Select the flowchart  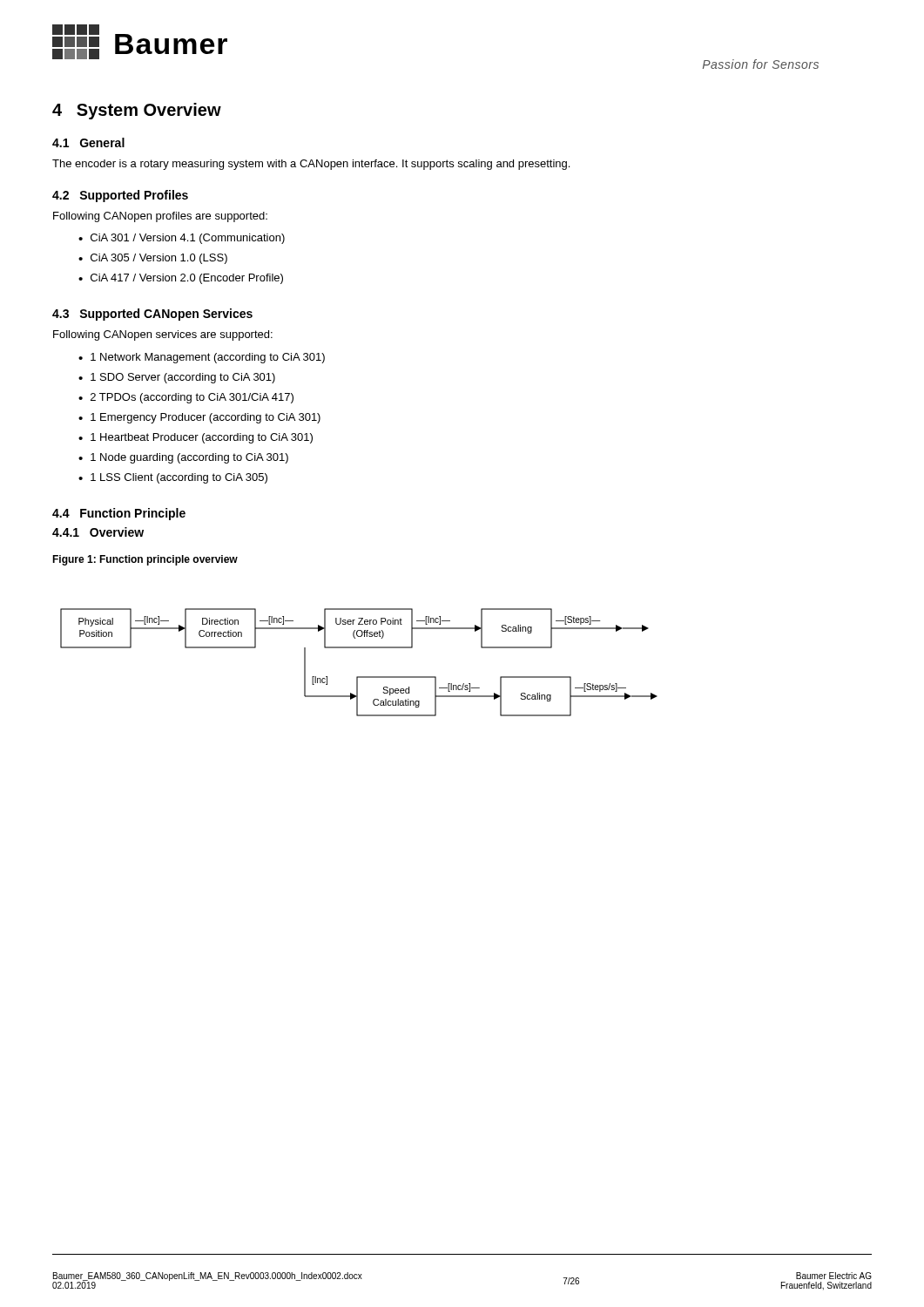point(462,671)
